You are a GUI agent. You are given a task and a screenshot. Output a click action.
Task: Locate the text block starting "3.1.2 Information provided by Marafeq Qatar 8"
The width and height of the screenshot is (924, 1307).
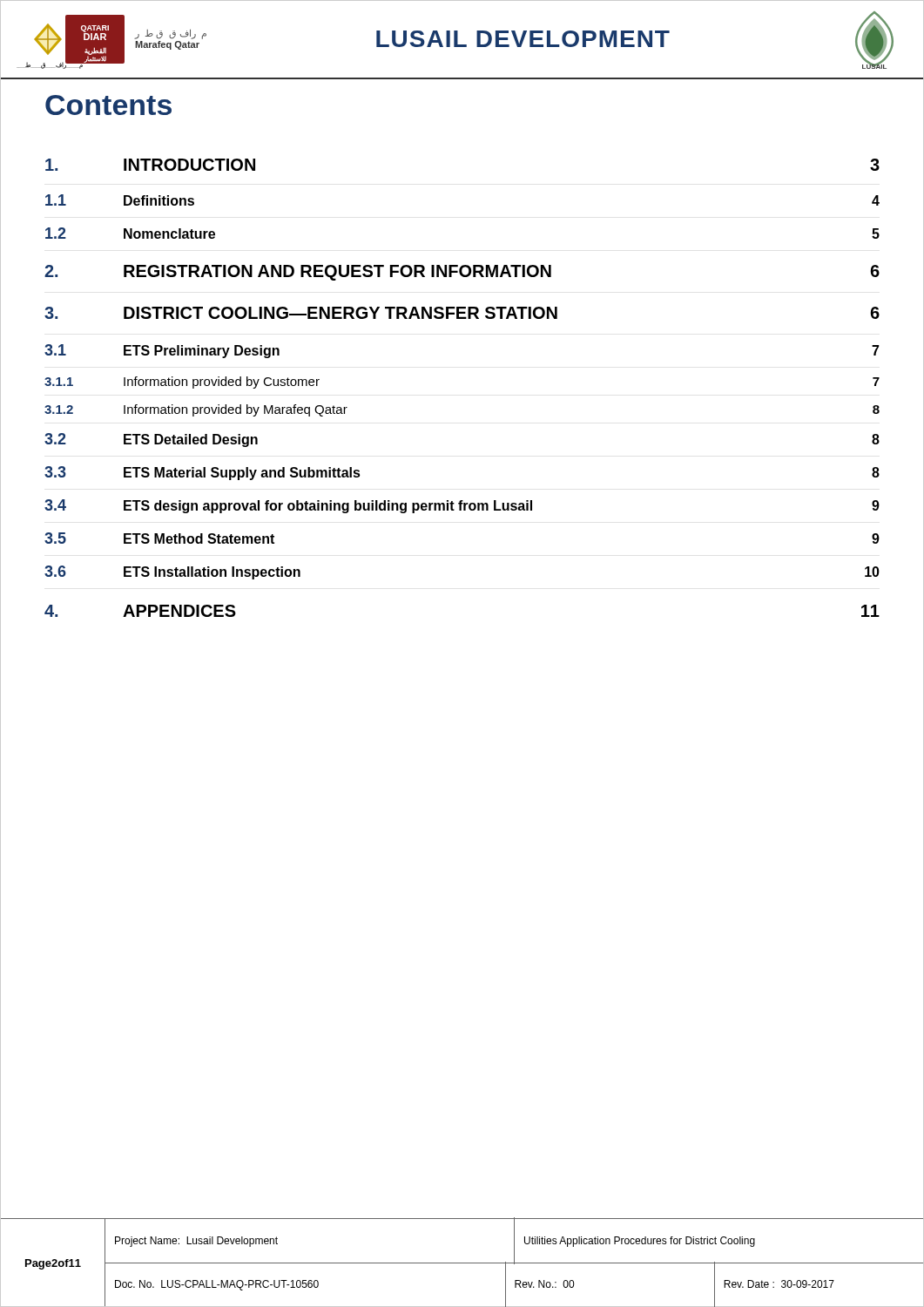(59, 410)
